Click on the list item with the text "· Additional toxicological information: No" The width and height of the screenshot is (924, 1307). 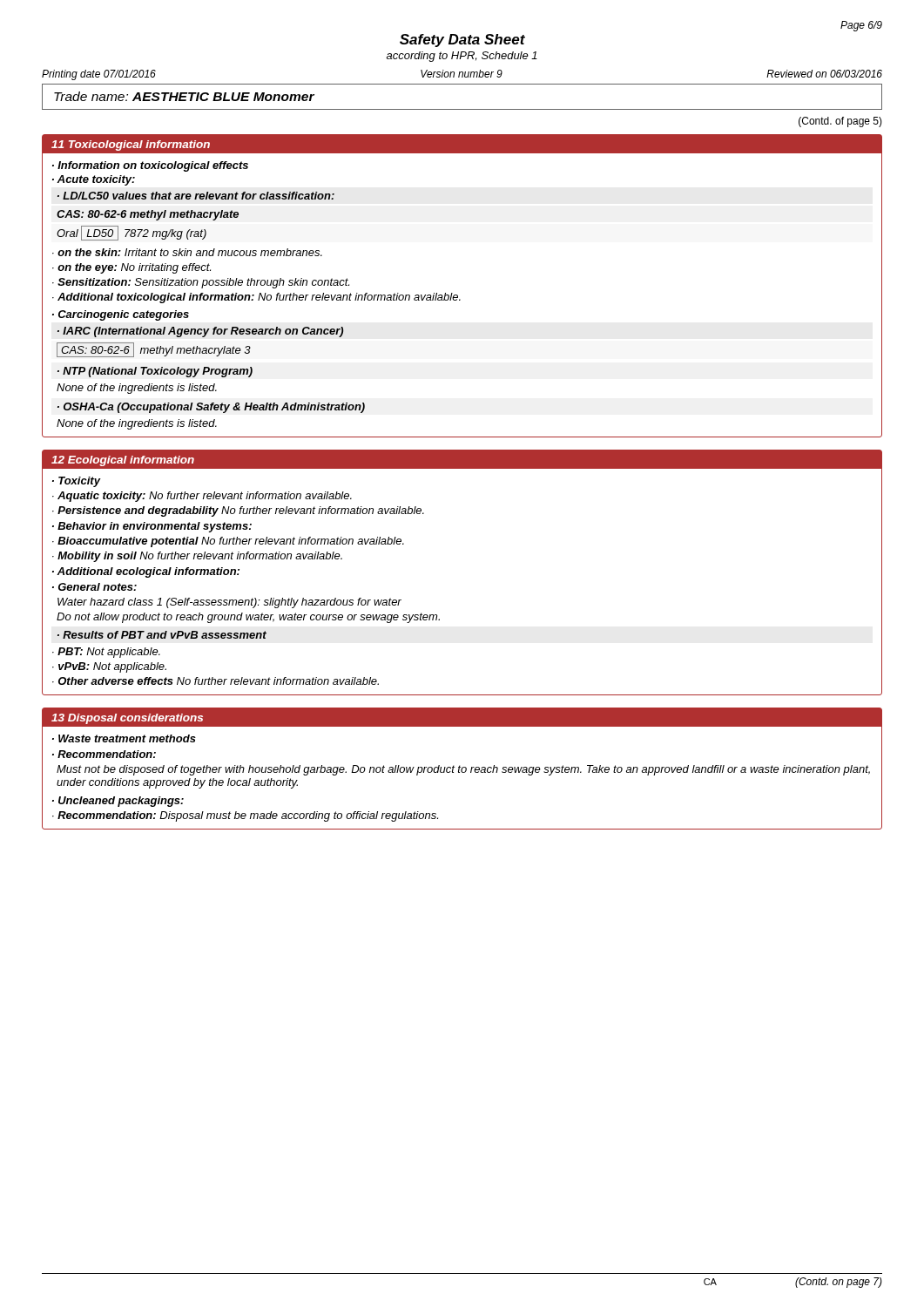pos(257,297)
